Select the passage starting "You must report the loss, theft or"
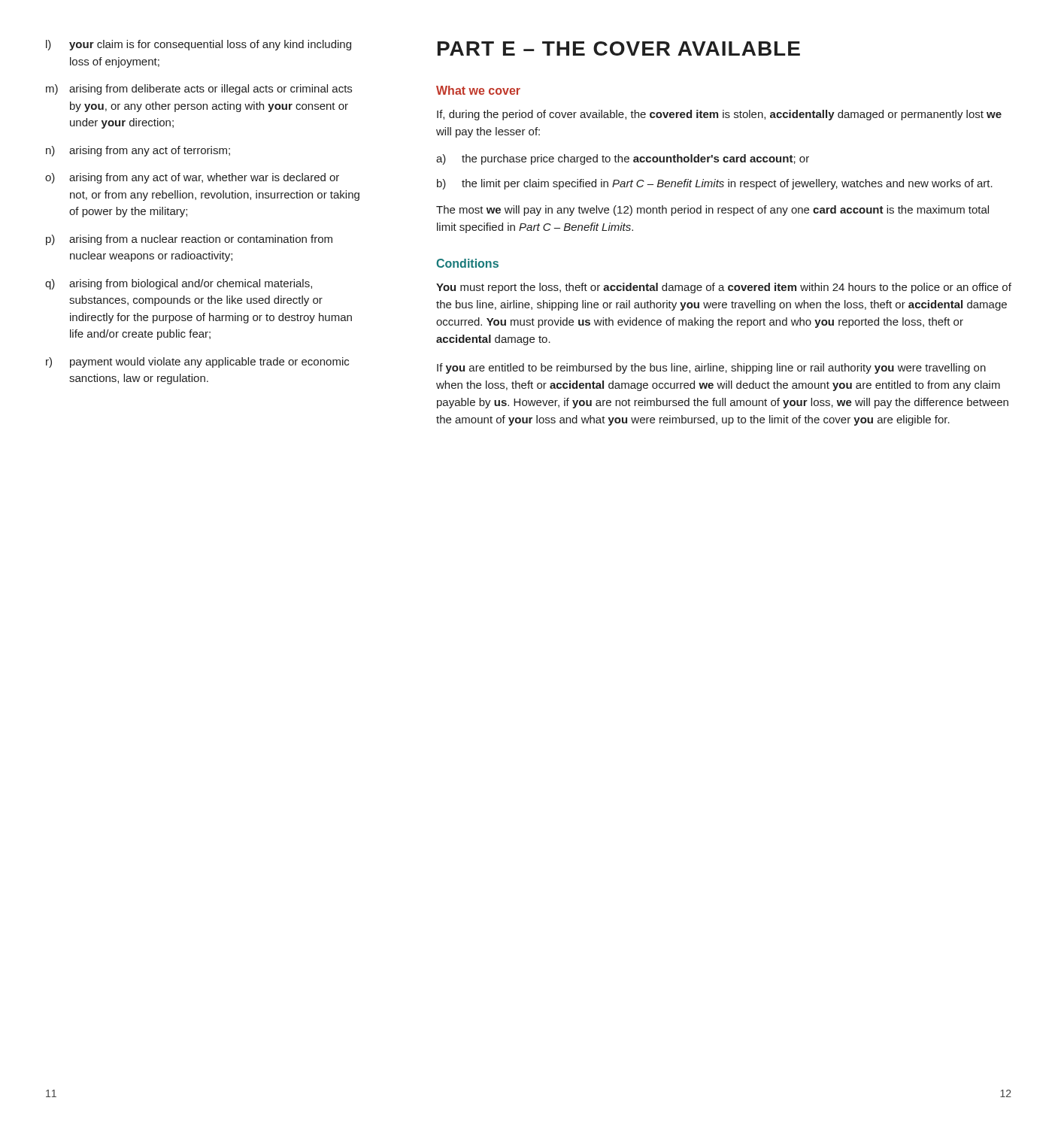Viewport: 1064px width, 1128px height. tap(724, 313)
